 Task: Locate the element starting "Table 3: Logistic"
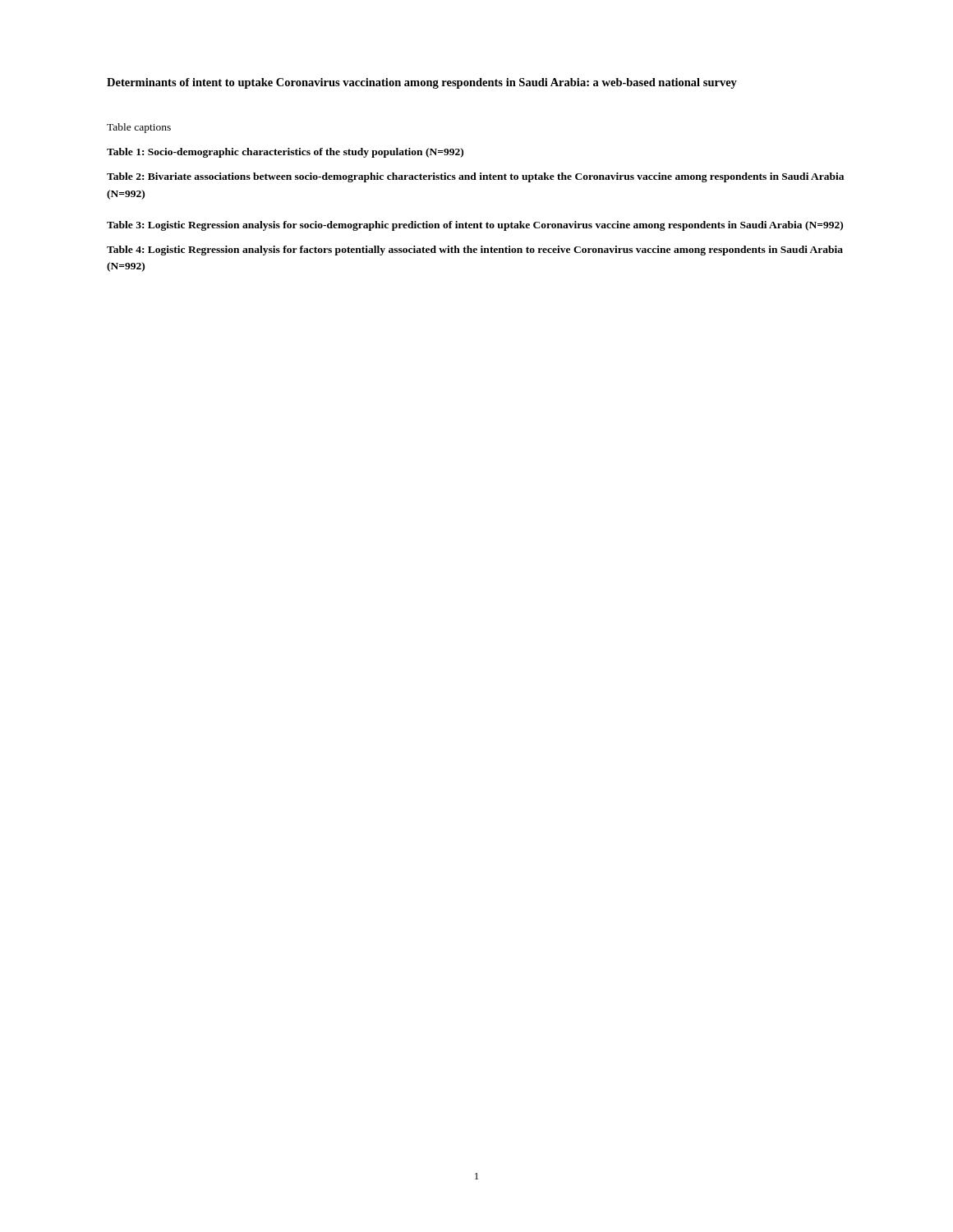pyautogui.click(x=475, y=224)
